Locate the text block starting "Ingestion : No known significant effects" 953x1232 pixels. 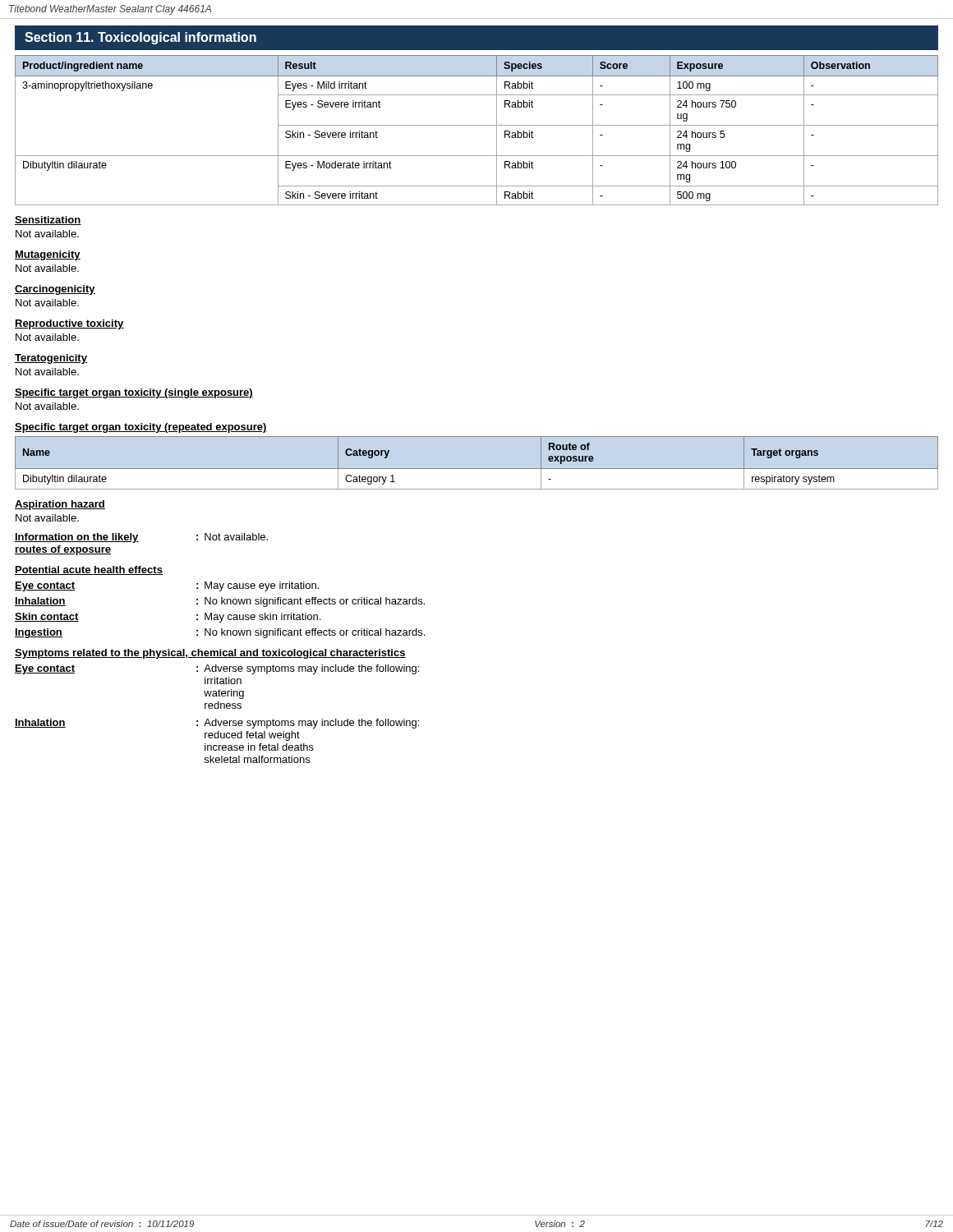pyautogui.click(x=220, y=633)
